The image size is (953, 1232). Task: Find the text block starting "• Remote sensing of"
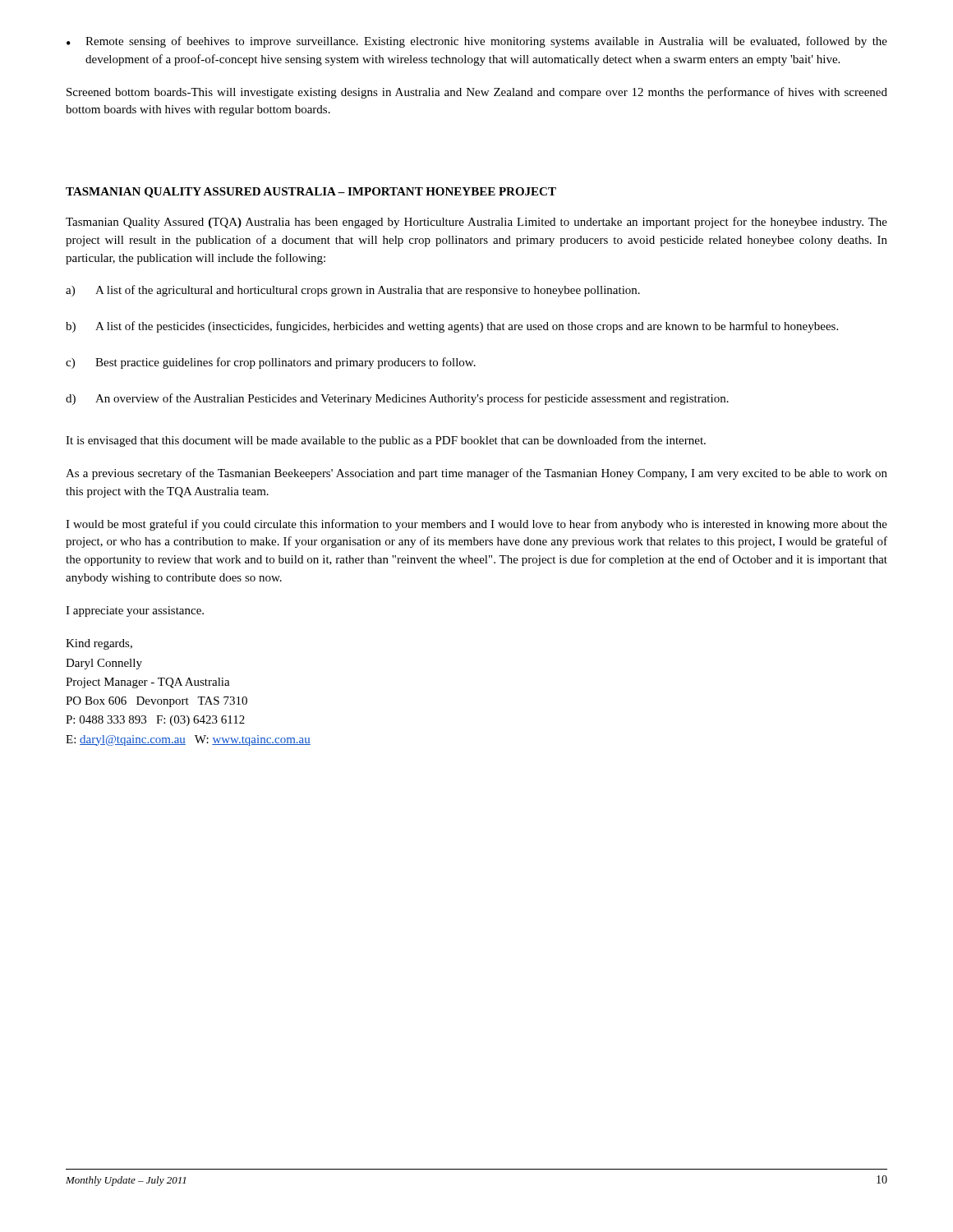476,51
